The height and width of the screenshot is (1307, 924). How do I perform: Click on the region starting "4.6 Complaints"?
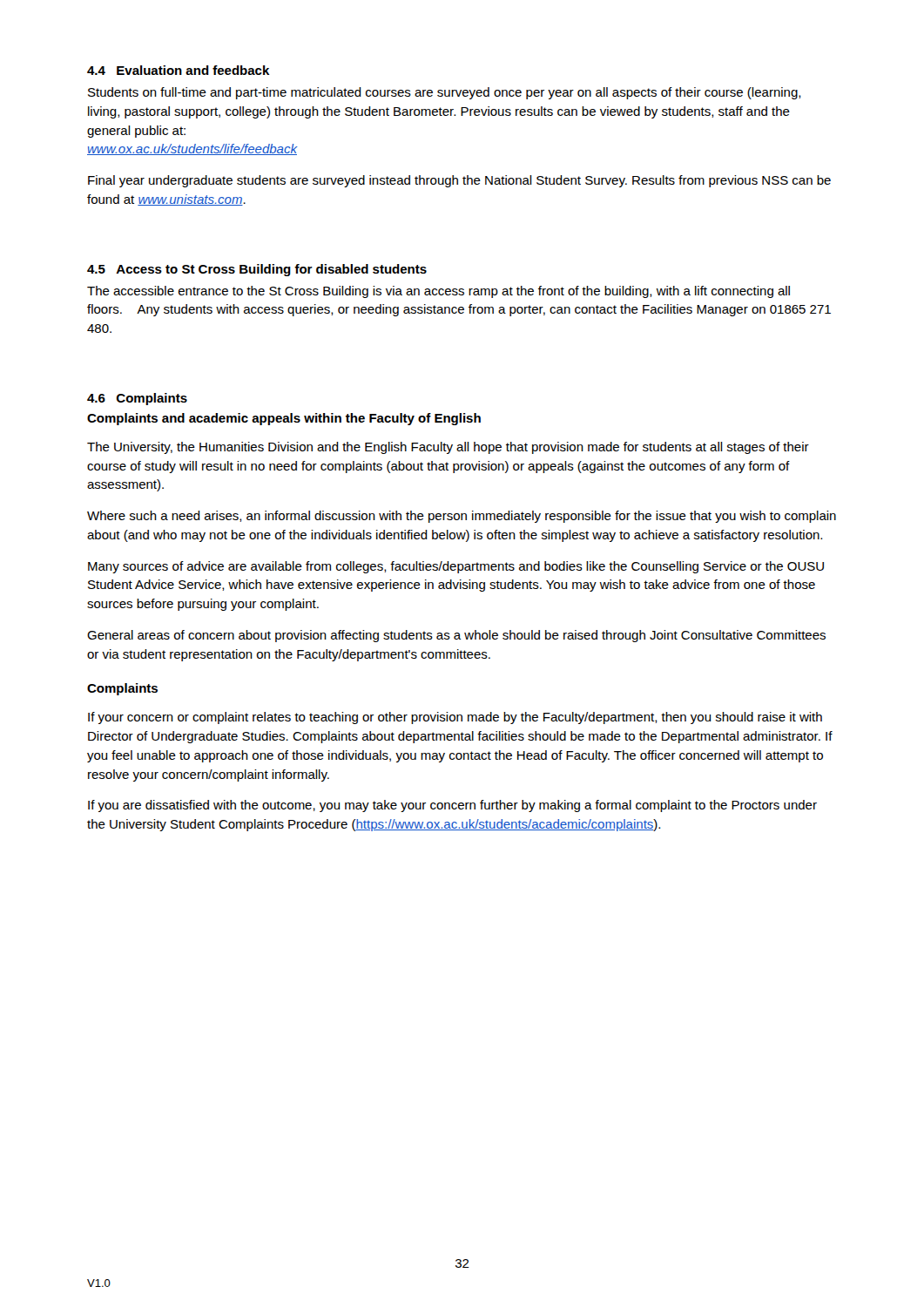click(137, 398)
